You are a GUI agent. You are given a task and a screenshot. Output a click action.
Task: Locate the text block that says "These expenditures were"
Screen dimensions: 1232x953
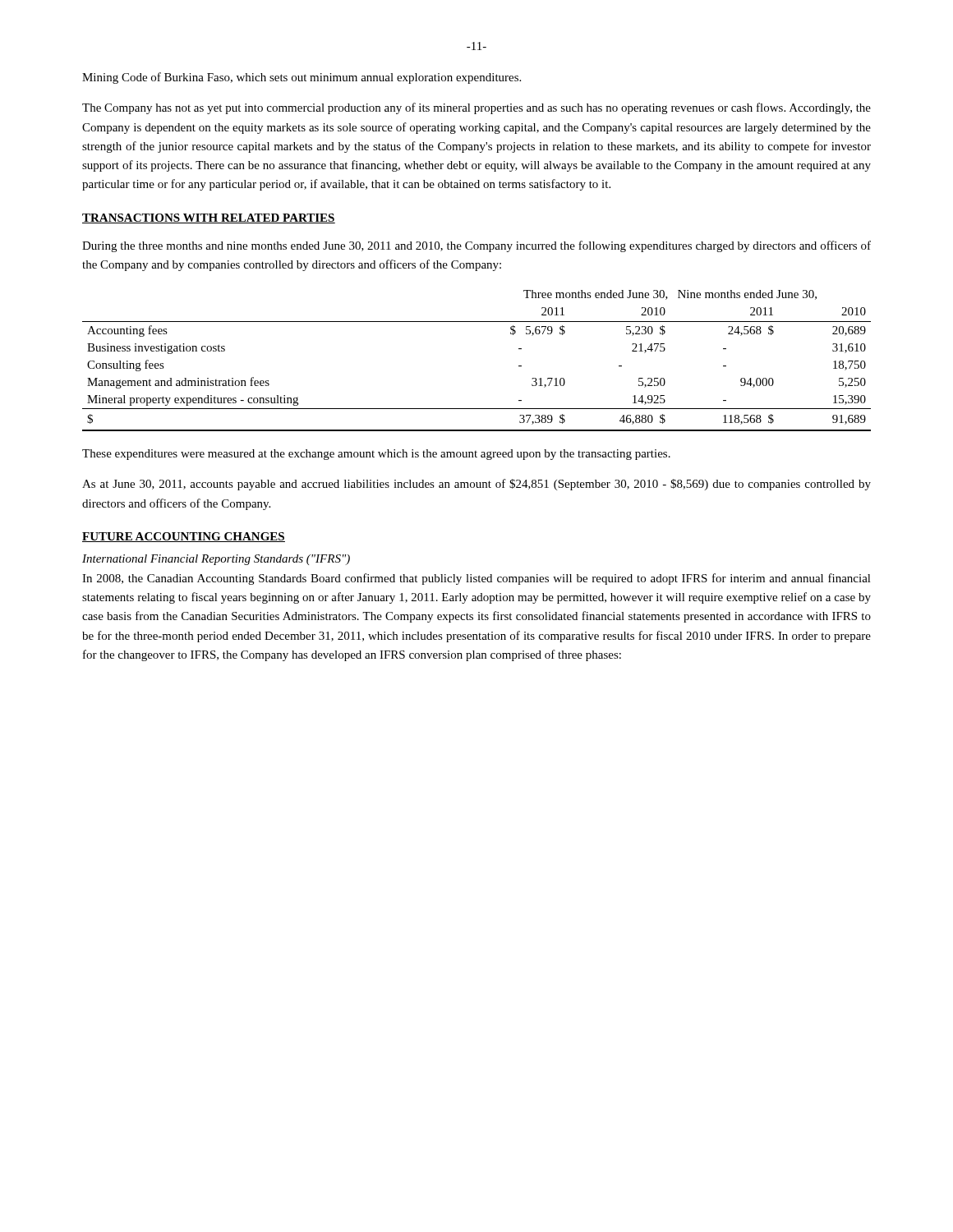point(376,453)
